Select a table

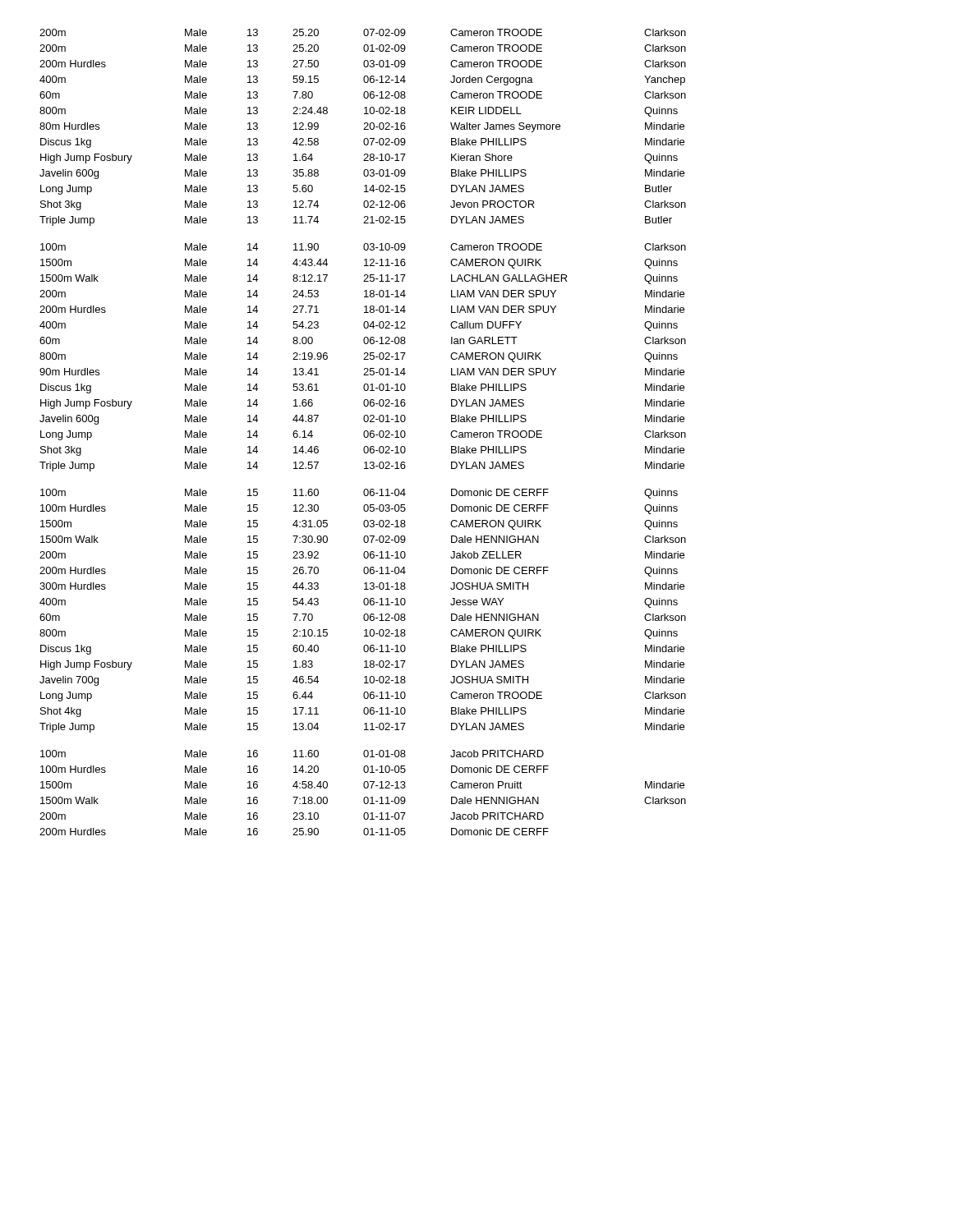coord(476,432)
